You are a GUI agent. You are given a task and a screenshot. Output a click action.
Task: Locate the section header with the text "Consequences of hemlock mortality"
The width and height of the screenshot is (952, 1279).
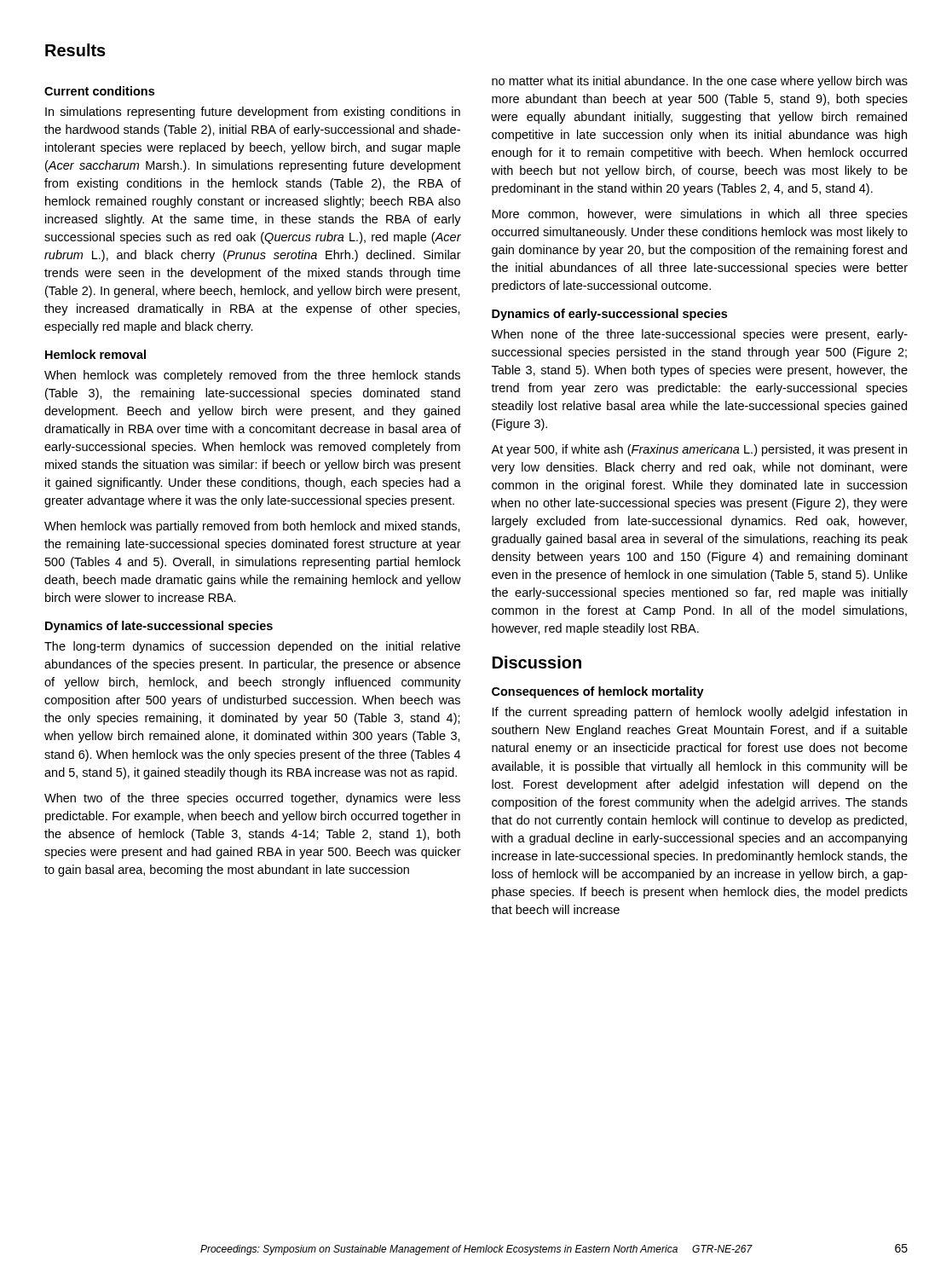pos(597,692)
